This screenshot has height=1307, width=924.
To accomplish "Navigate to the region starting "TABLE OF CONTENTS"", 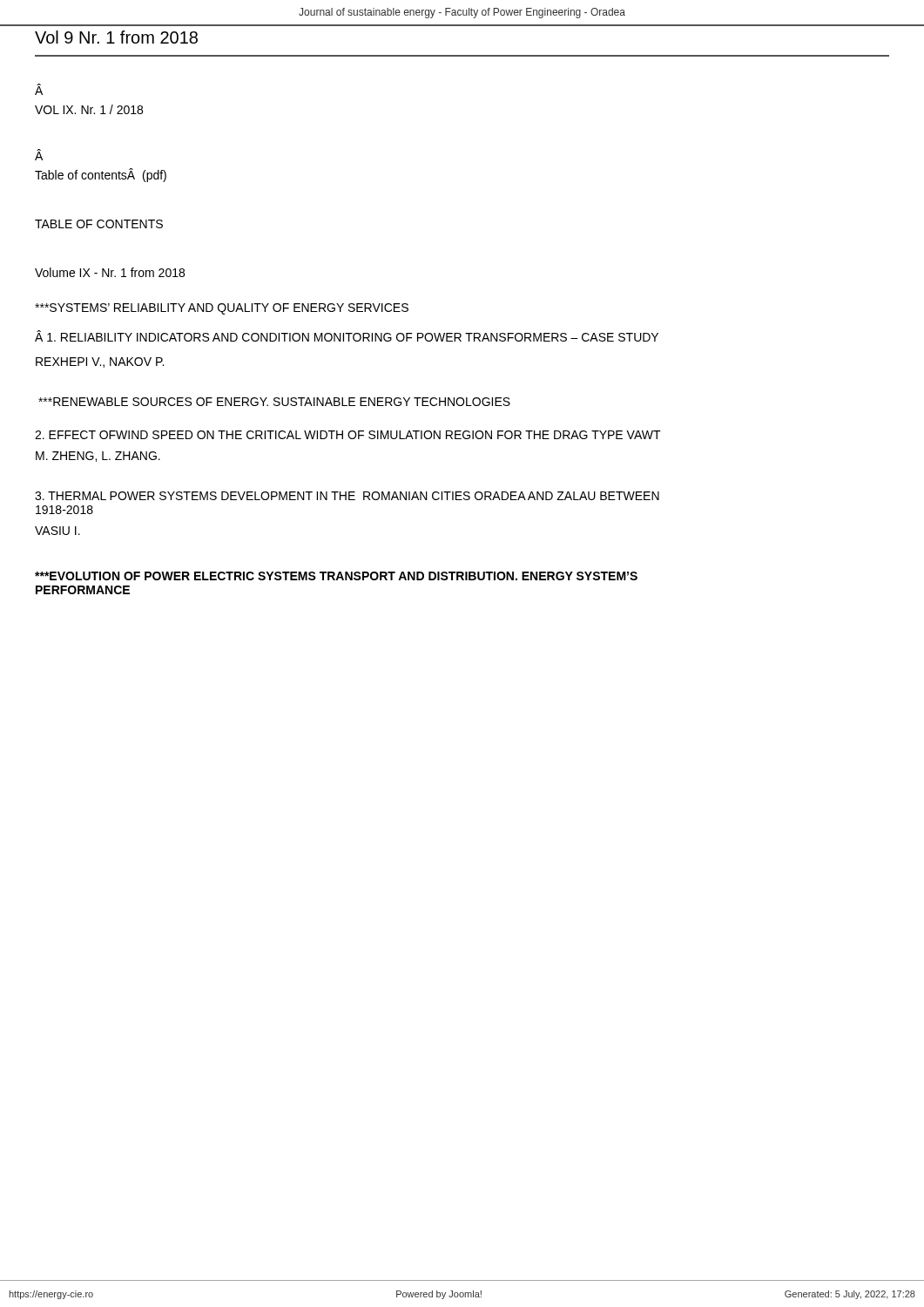I will tap(99, 224).
